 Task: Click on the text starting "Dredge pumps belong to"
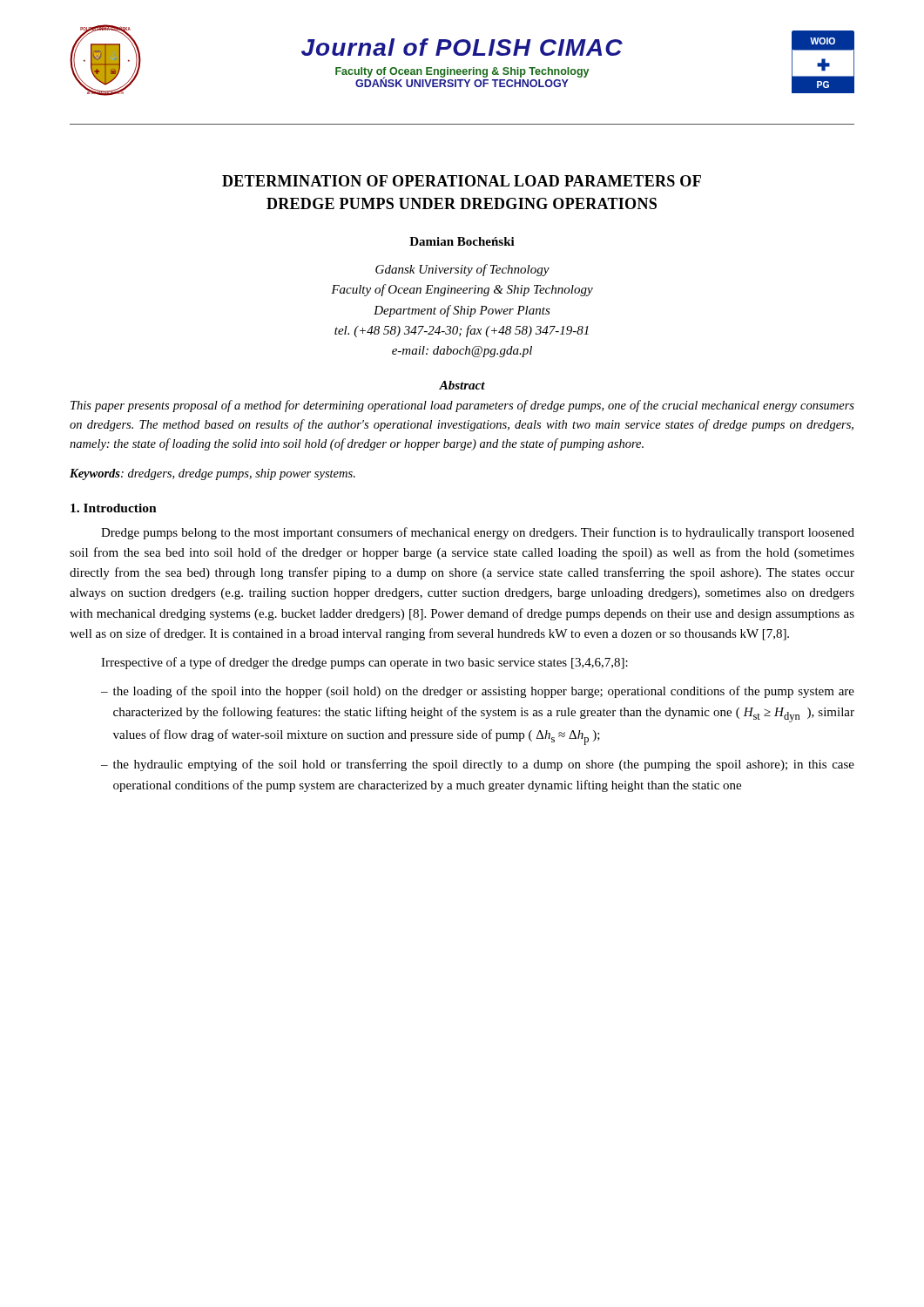(x=462, y=583)
